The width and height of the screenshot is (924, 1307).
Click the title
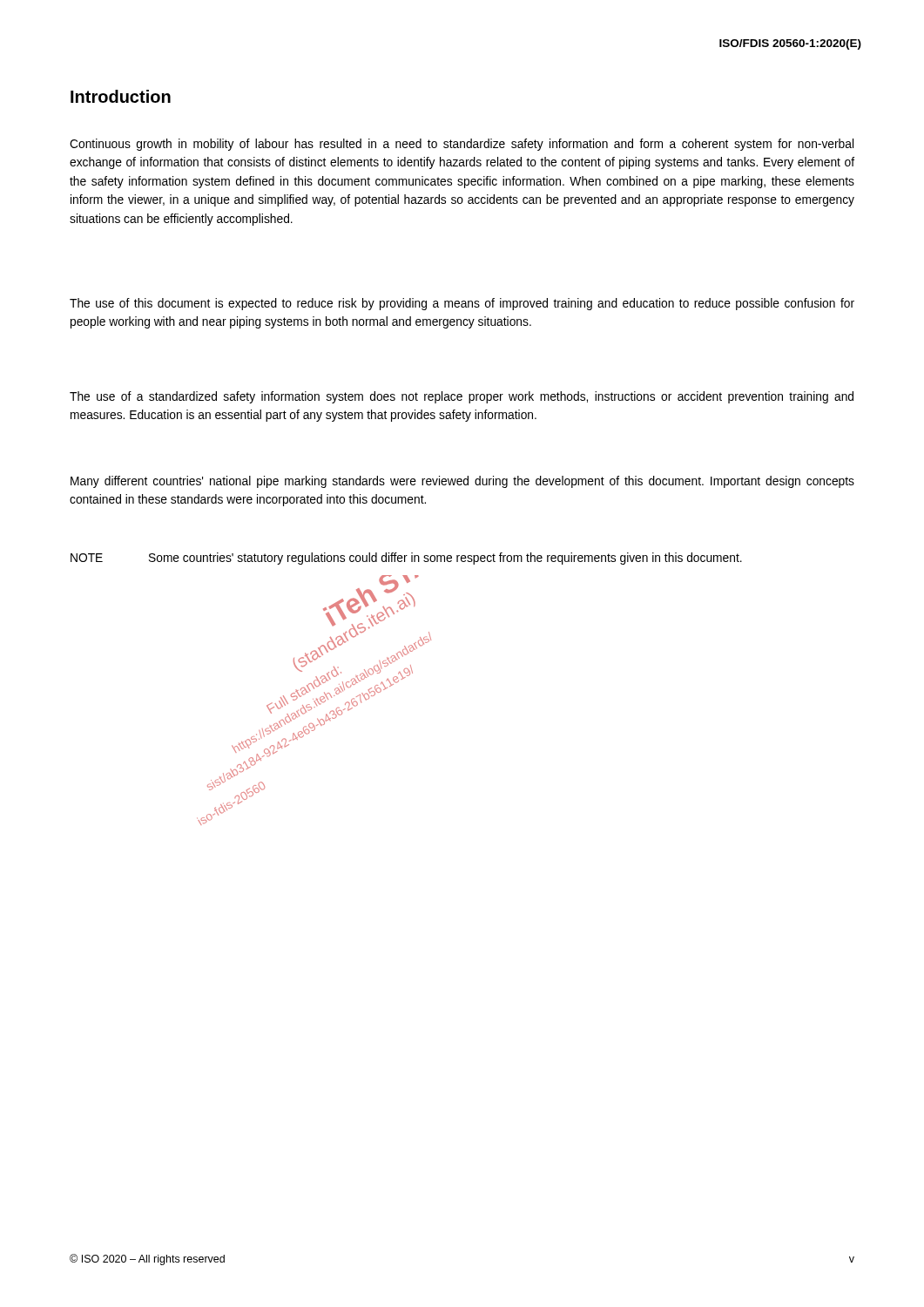[120, 97]
